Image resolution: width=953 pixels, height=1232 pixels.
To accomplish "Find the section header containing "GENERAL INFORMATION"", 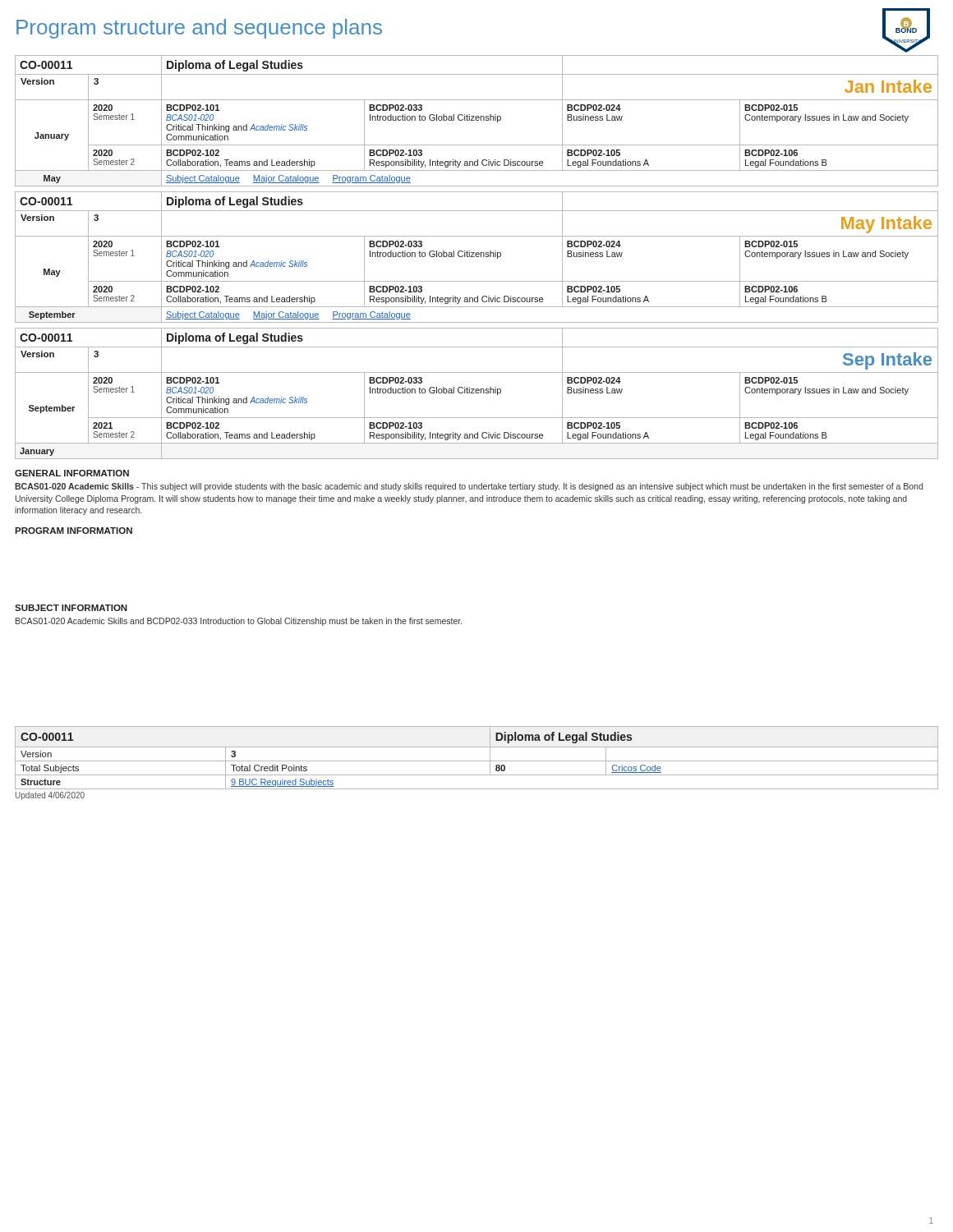I will [72, 473].
